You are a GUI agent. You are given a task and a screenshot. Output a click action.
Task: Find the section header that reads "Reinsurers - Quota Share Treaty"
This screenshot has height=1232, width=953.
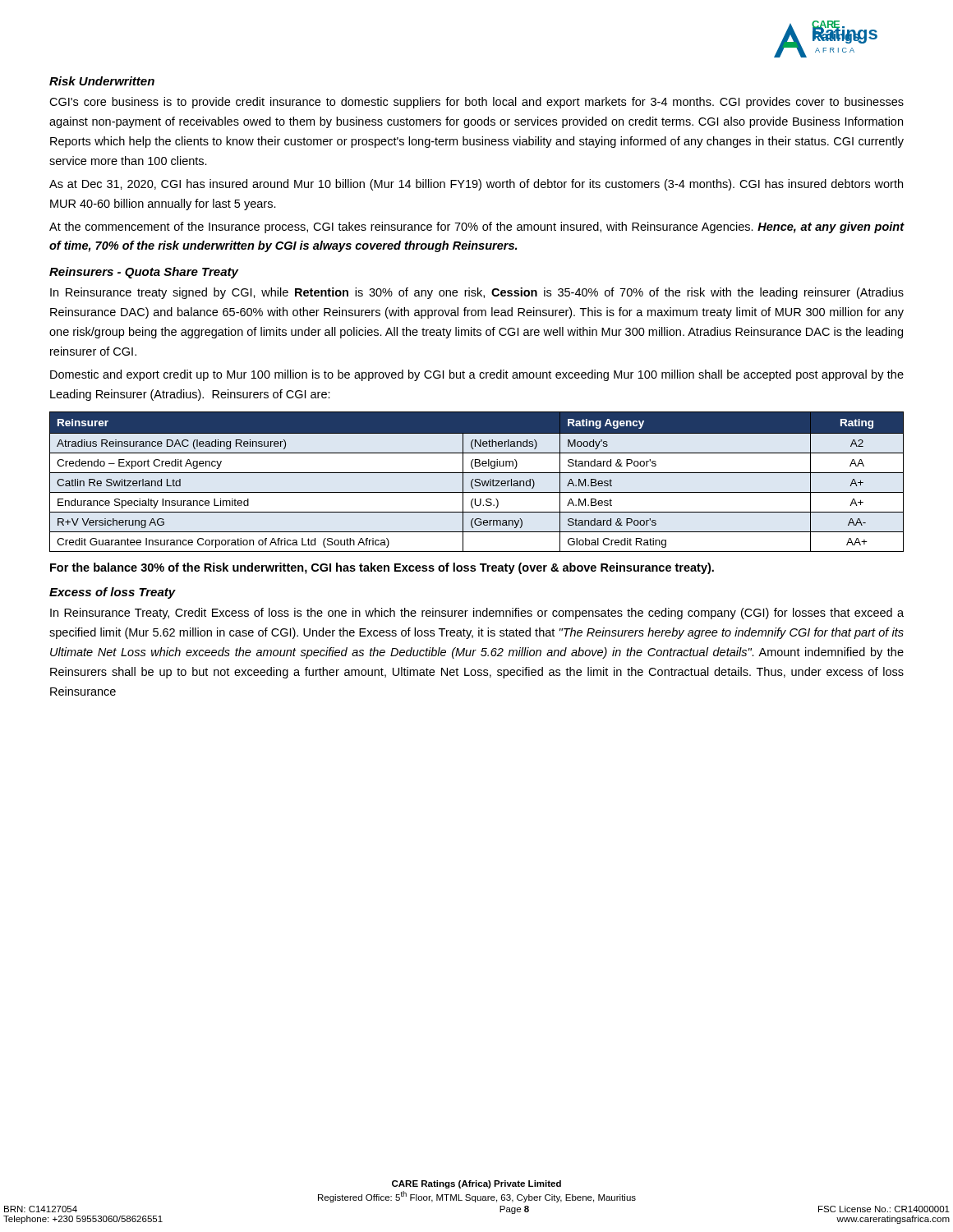(144, 272)
